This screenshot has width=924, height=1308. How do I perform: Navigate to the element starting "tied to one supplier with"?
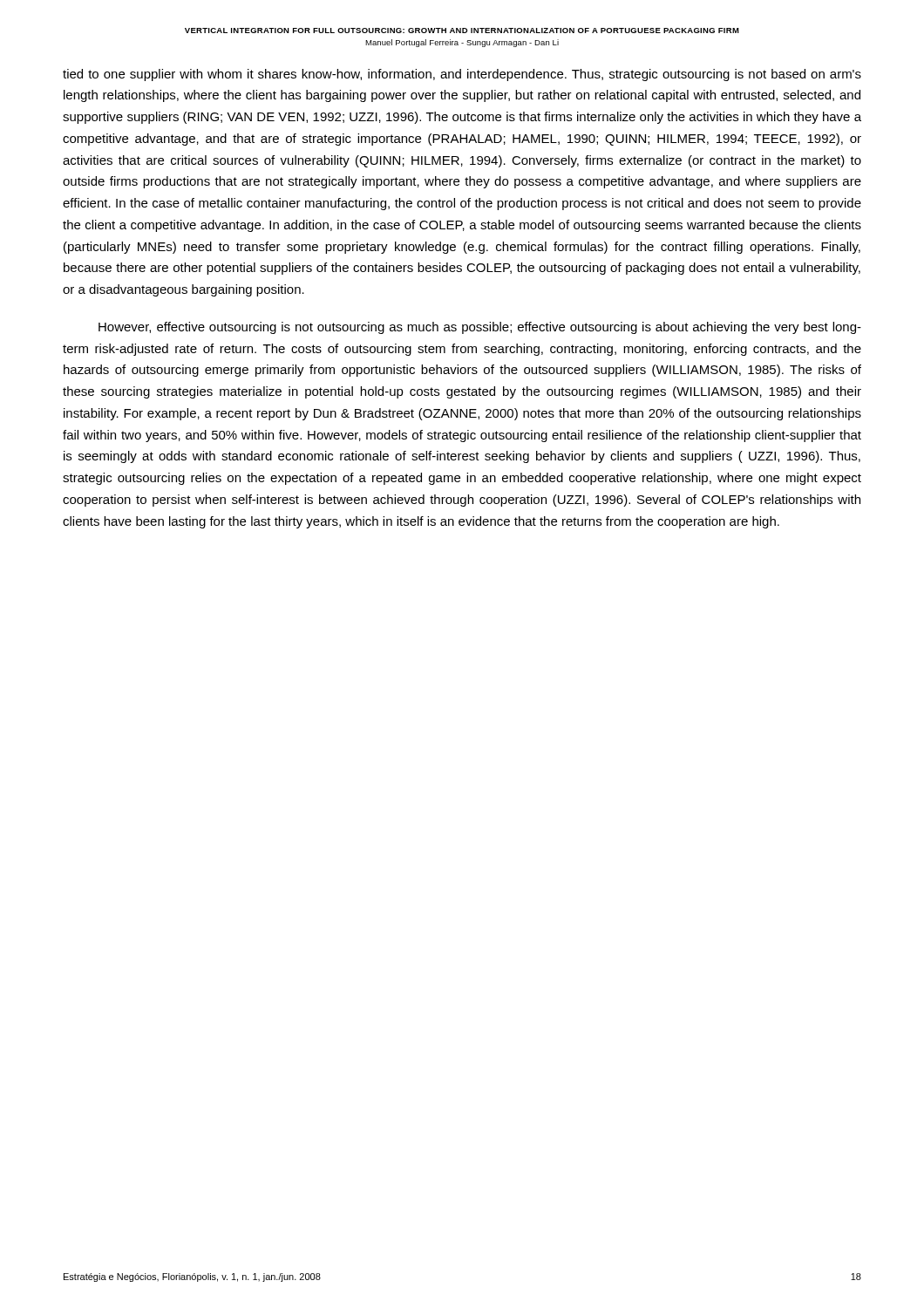click(x=462, y=181)
